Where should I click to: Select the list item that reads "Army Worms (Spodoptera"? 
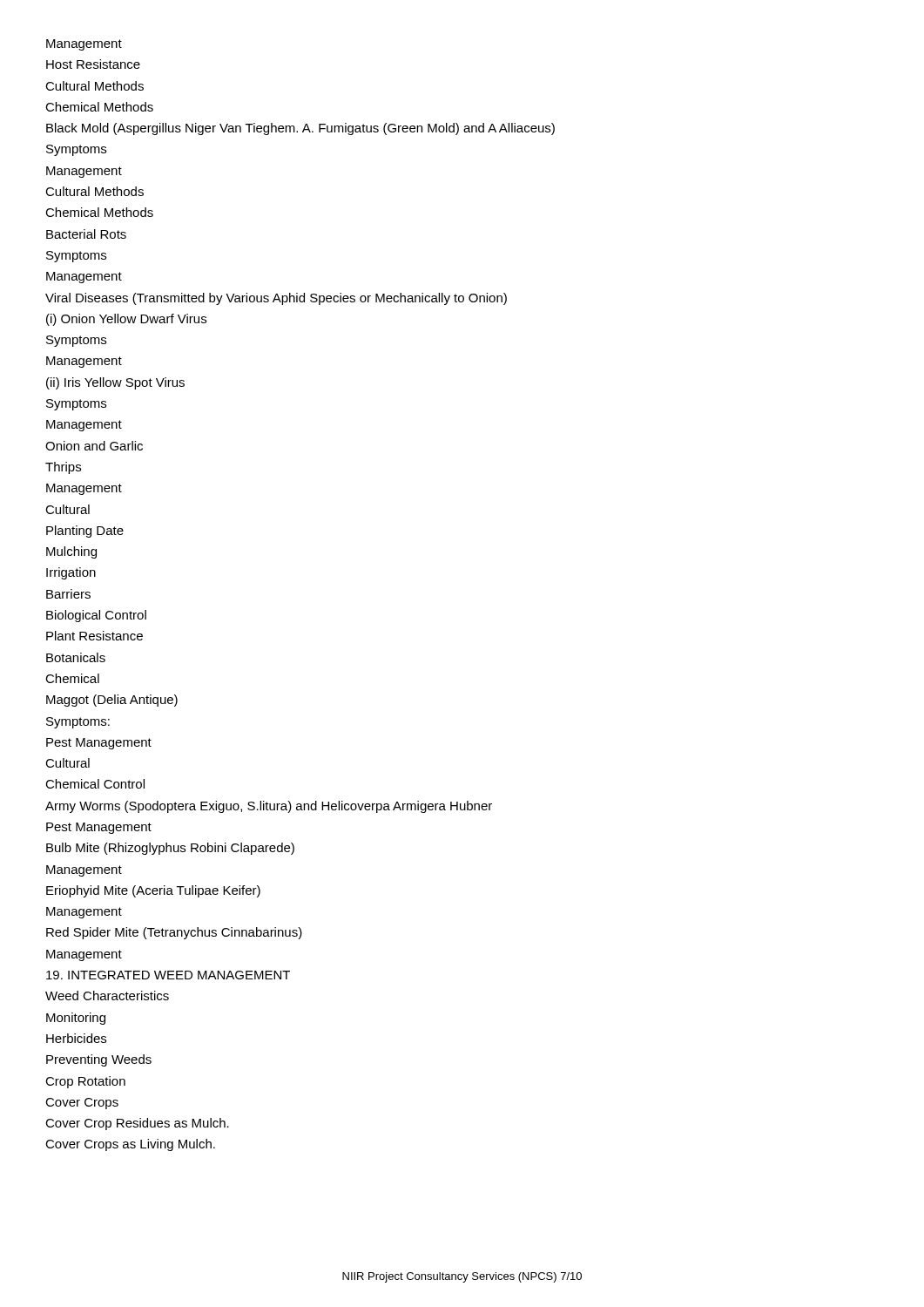click(x=269, y=805)
